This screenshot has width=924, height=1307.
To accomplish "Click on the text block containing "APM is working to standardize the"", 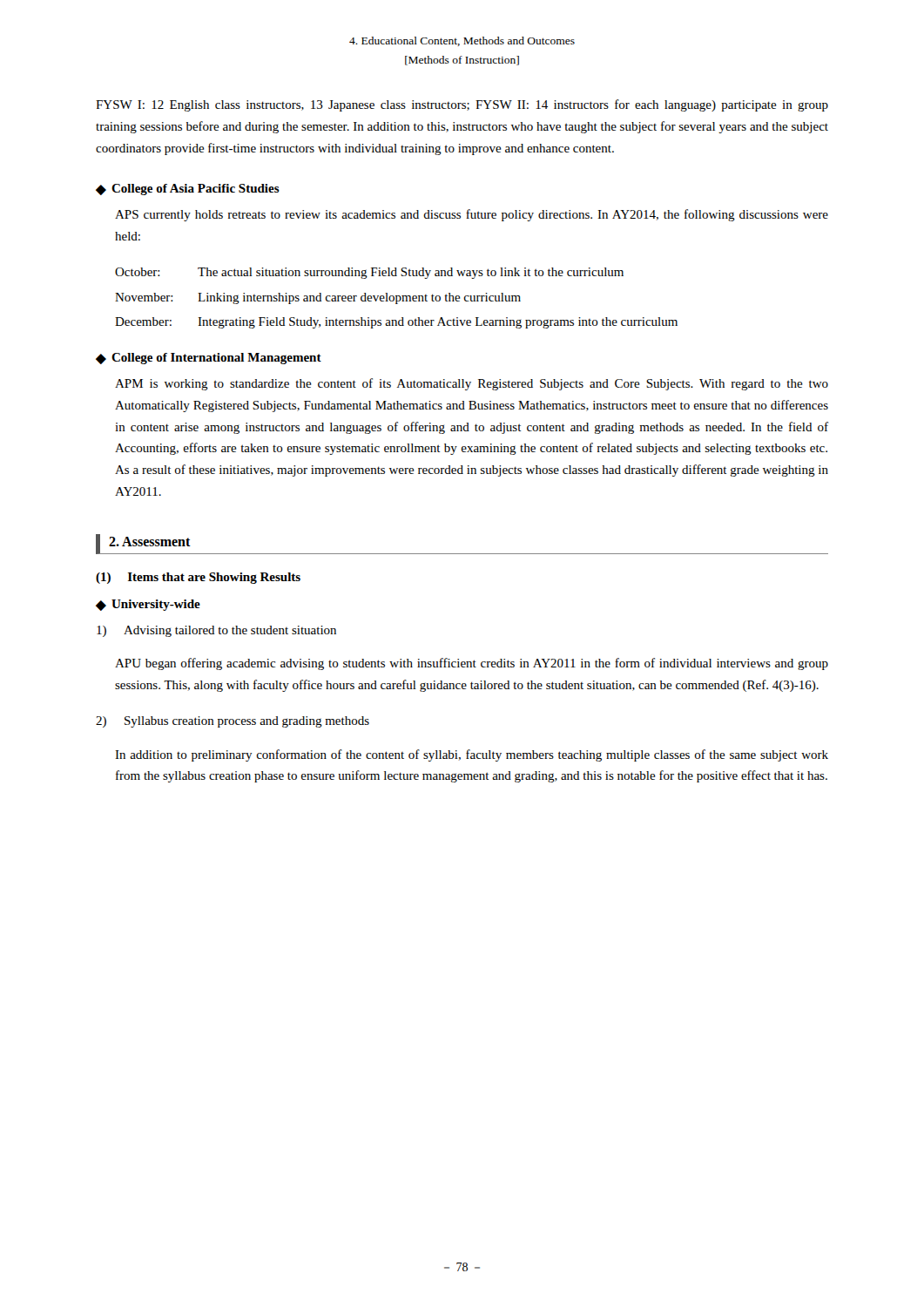I will coord(472,438).
